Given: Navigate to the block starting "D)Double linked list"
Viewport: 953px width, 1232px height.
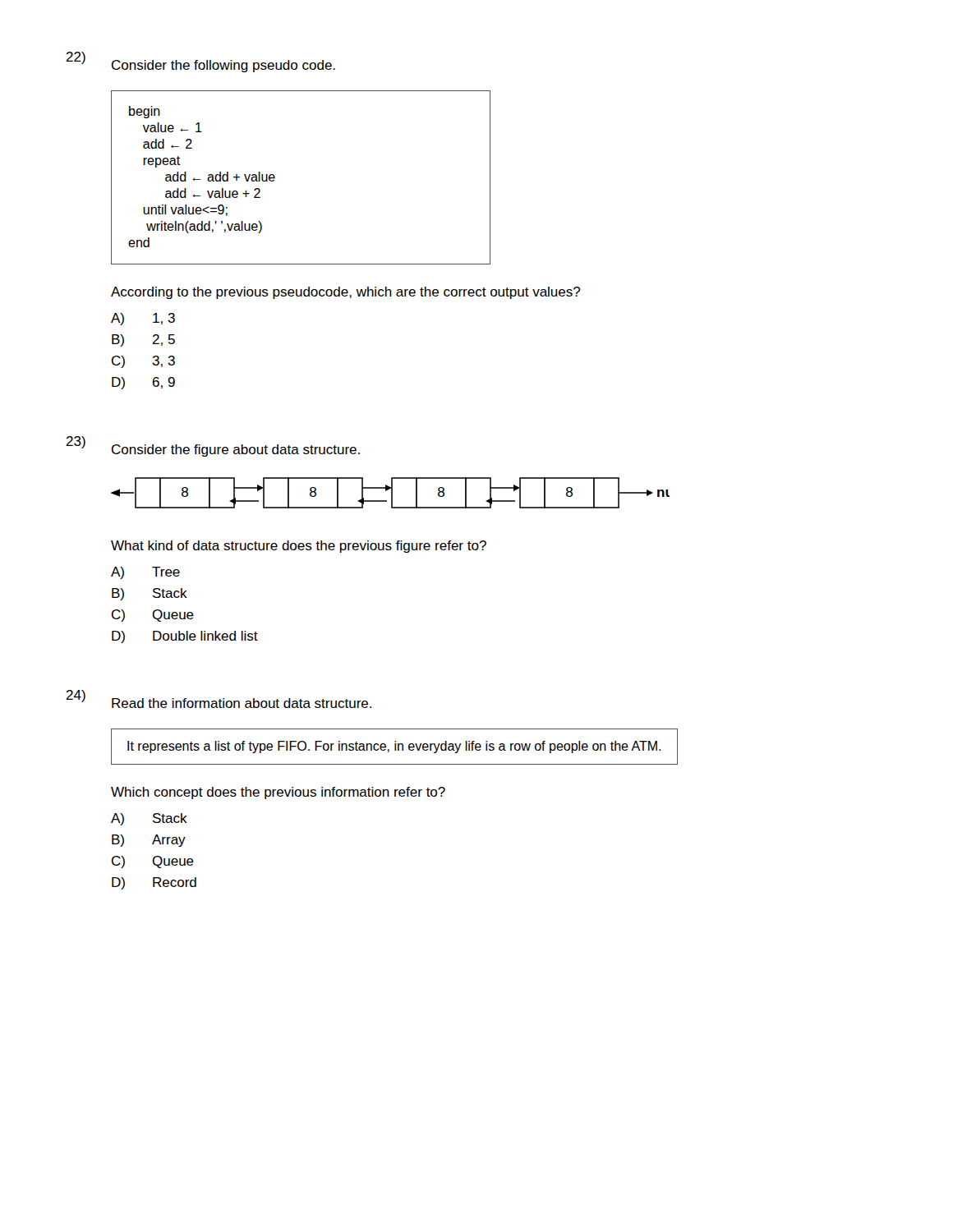Looking at the screenshot, I should click(x=184, y=637).
